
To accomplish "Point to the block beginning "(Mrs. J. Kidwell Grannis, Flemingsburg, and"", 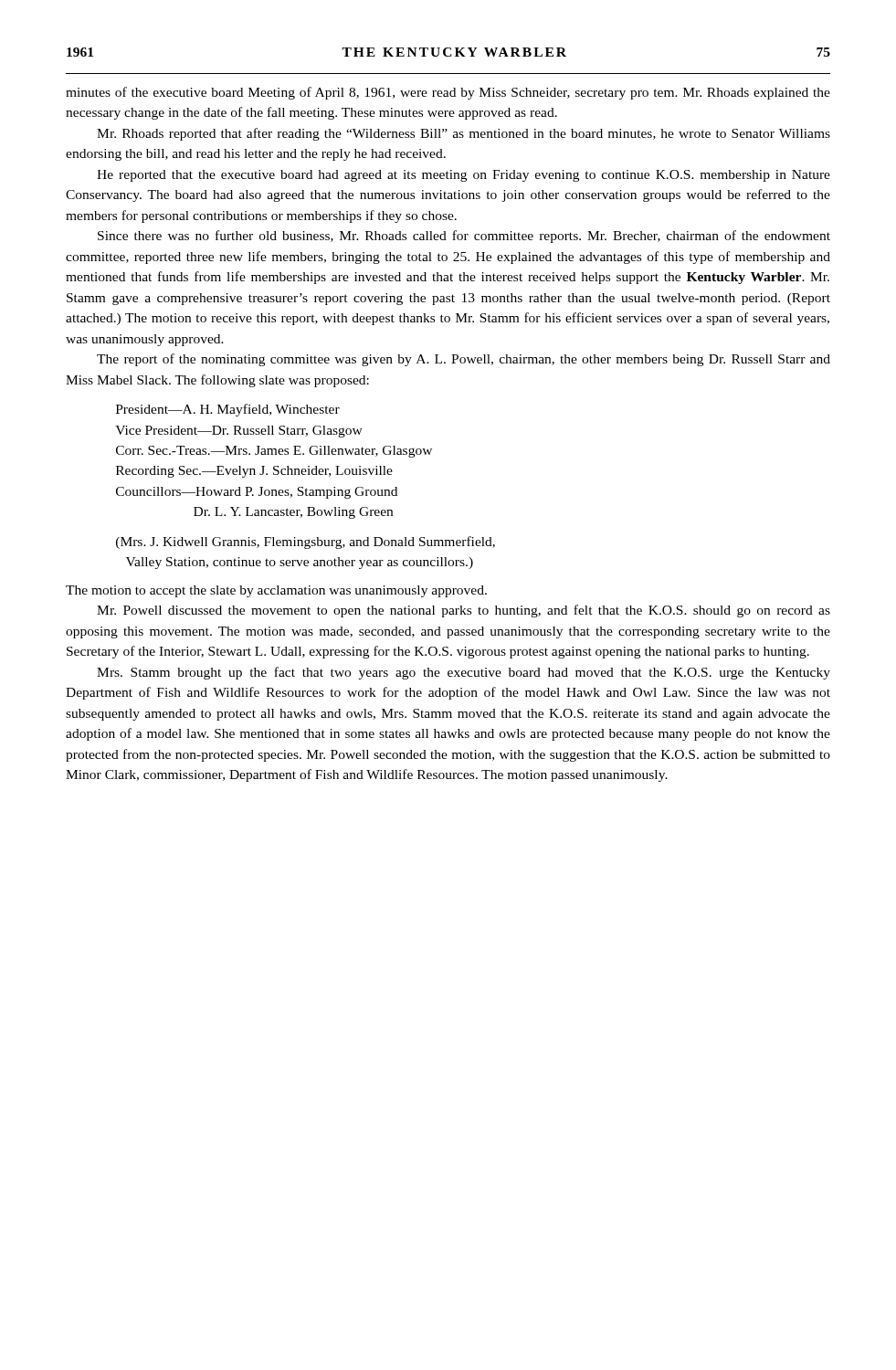I will click(305, 551).
